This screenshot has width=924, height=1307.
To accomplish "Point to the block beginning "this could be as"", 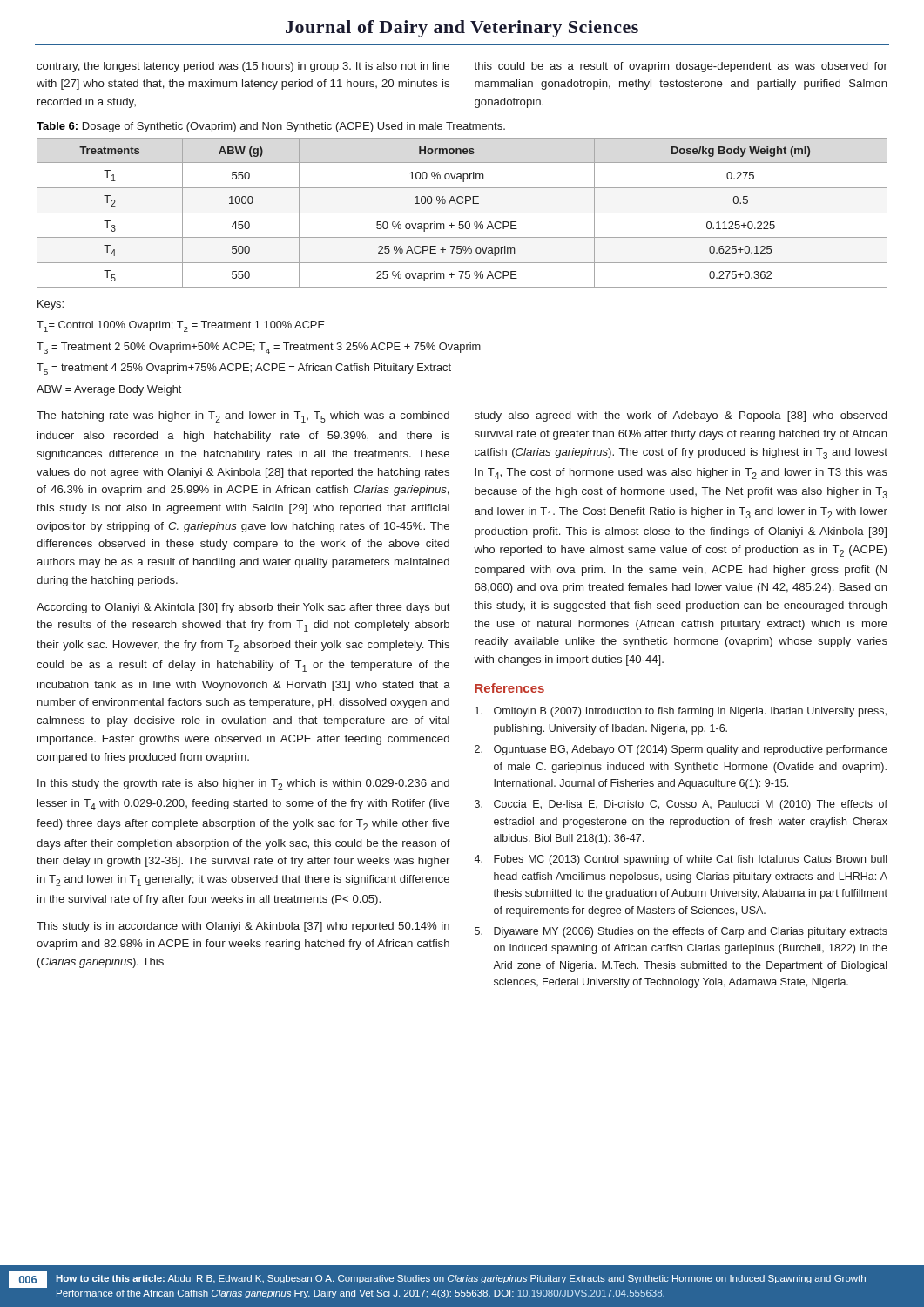I will tap(681, 84).
